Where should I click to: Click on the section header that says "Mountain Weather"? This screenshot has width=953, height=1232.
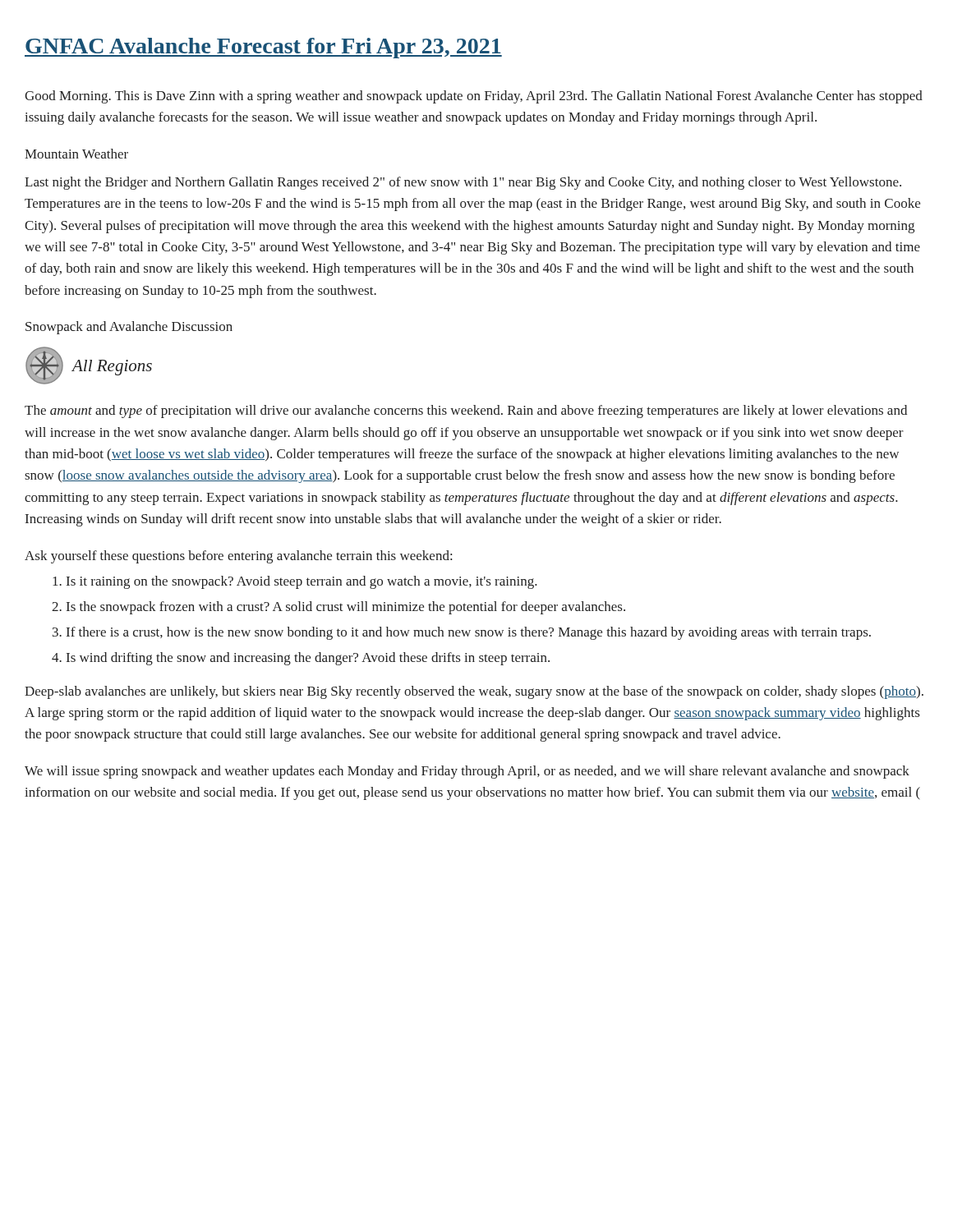pyautogui.click(x=77, y=154)
